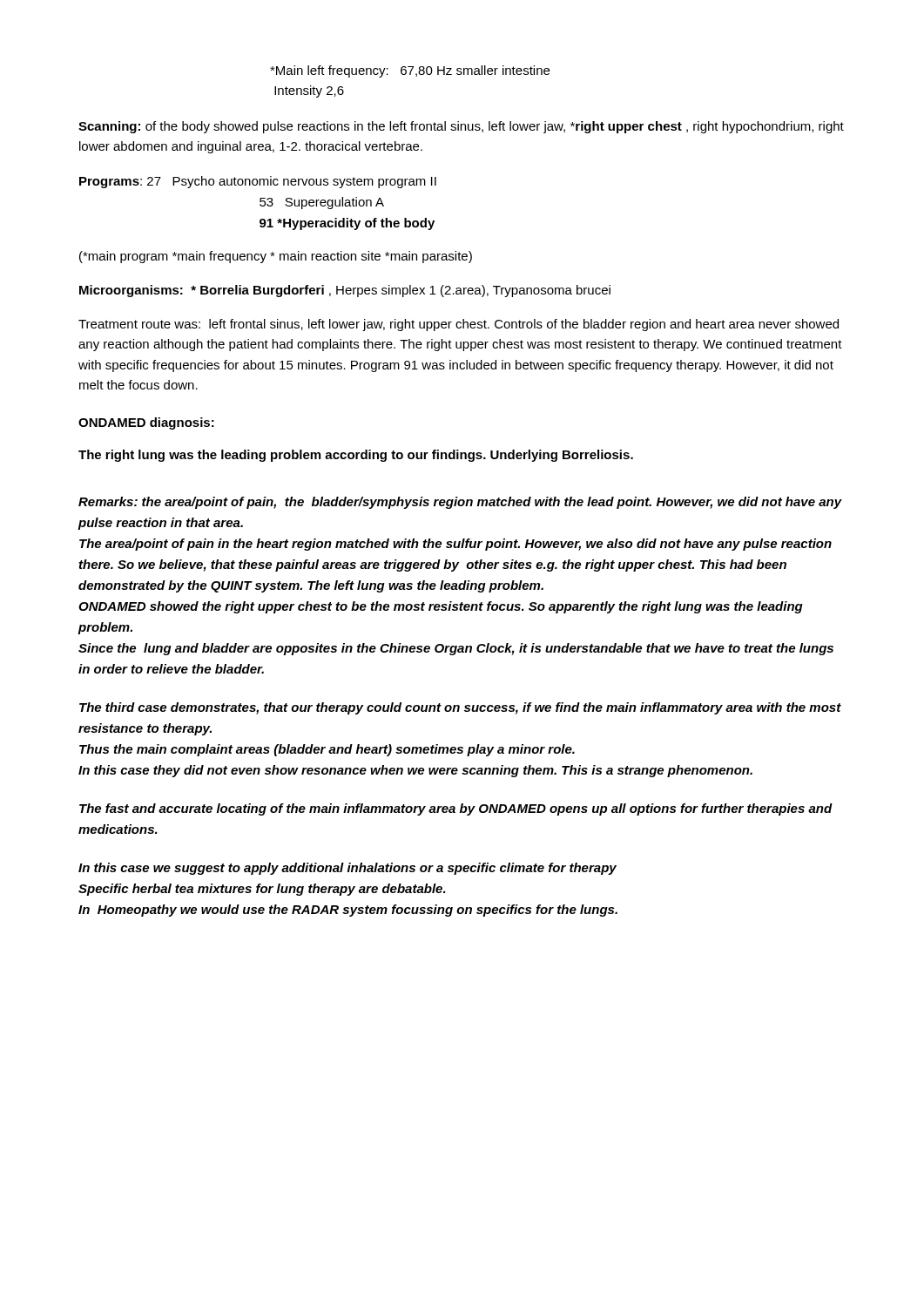Locate the text block that says "The right lung was the leading problem"
The width and height of the screenshot is (924, 1307).
(356, 455)
